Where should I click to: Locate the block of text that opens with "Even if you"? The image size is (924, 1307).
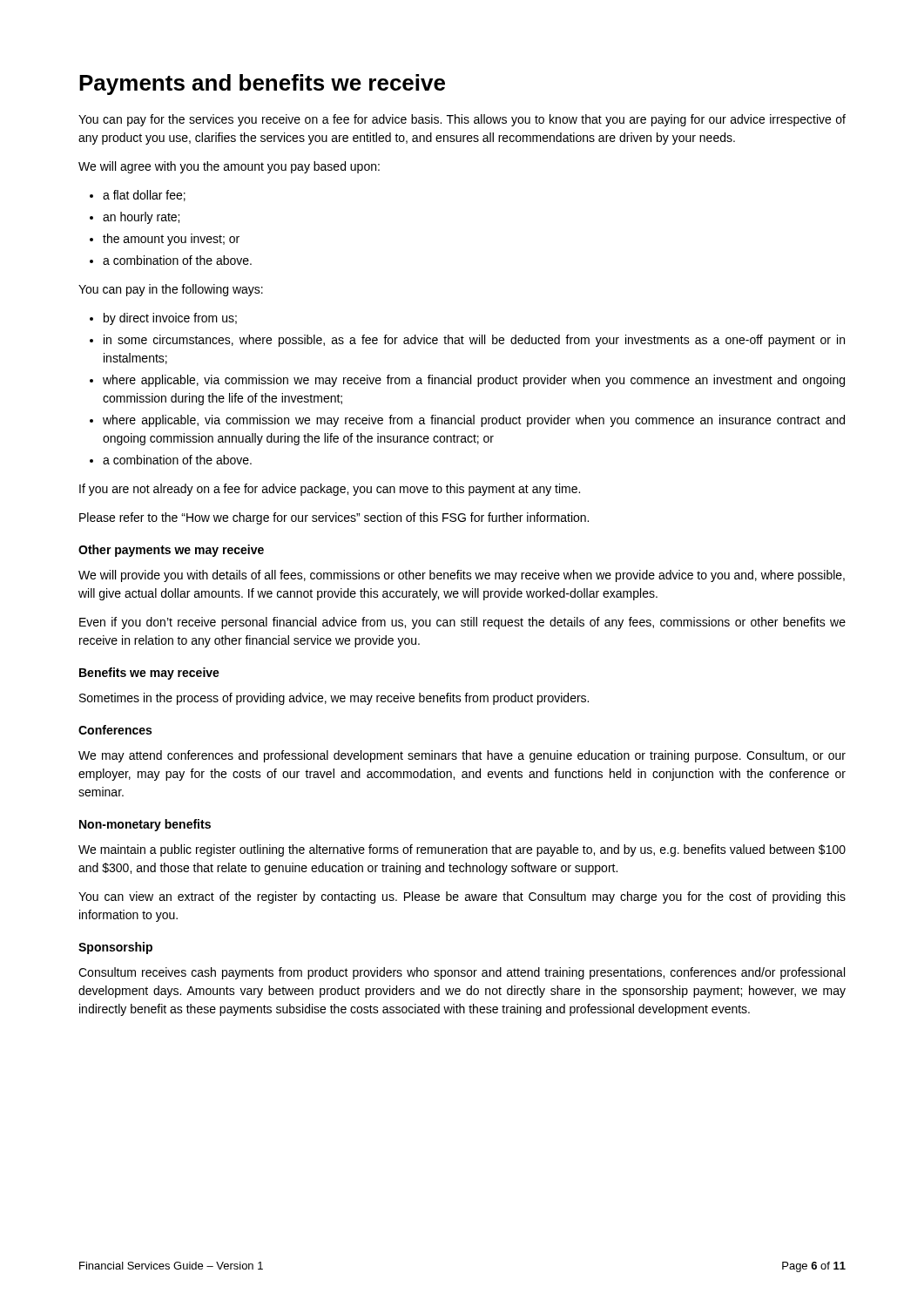coord(462,632)
